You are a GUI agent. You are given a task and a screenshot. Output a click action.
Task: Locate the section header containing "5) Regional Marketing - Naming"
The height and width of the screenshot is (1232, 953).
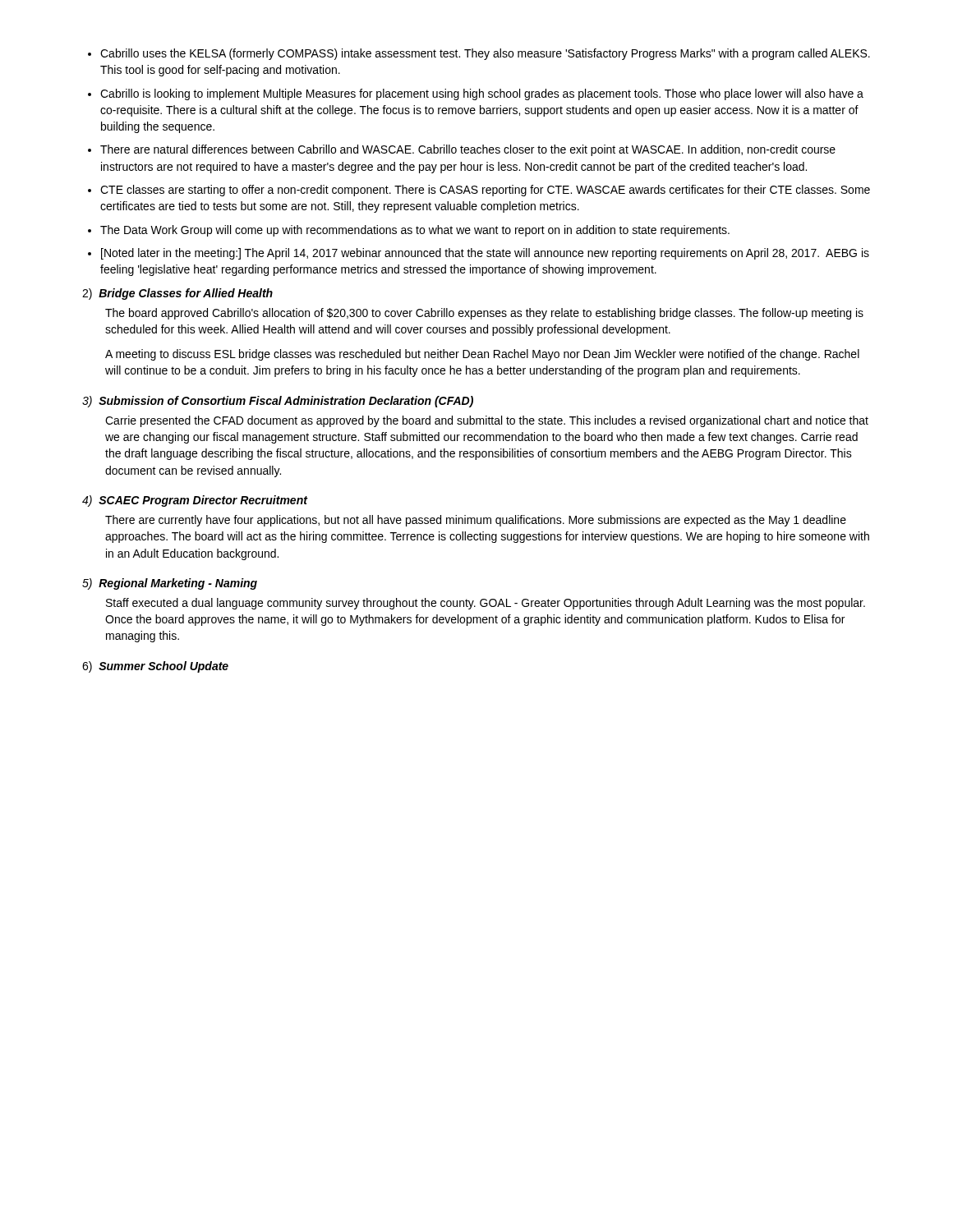(x=170, y=583)
